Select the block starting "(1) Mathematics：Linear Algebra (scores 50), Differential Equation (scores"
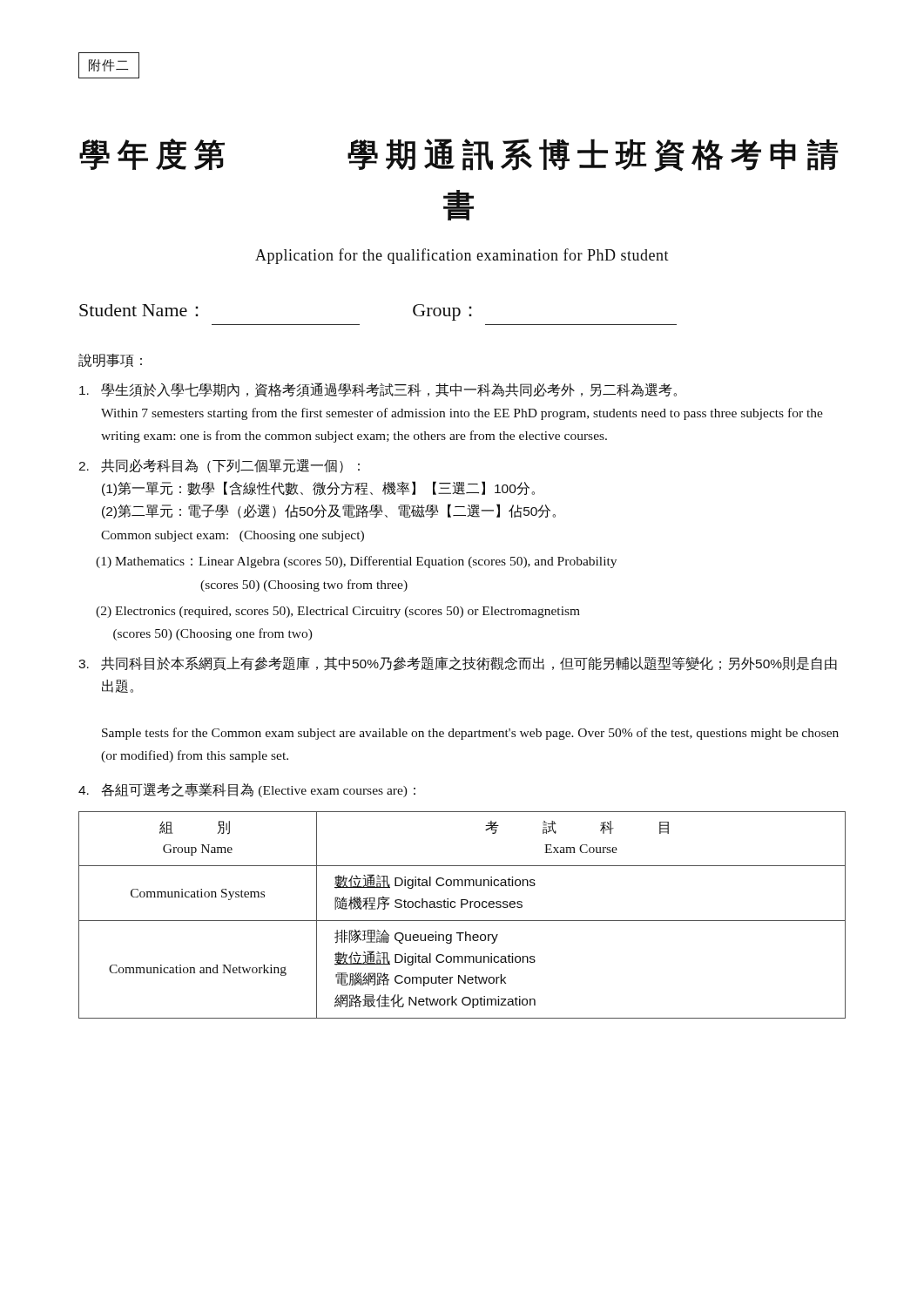 (471, 573)
